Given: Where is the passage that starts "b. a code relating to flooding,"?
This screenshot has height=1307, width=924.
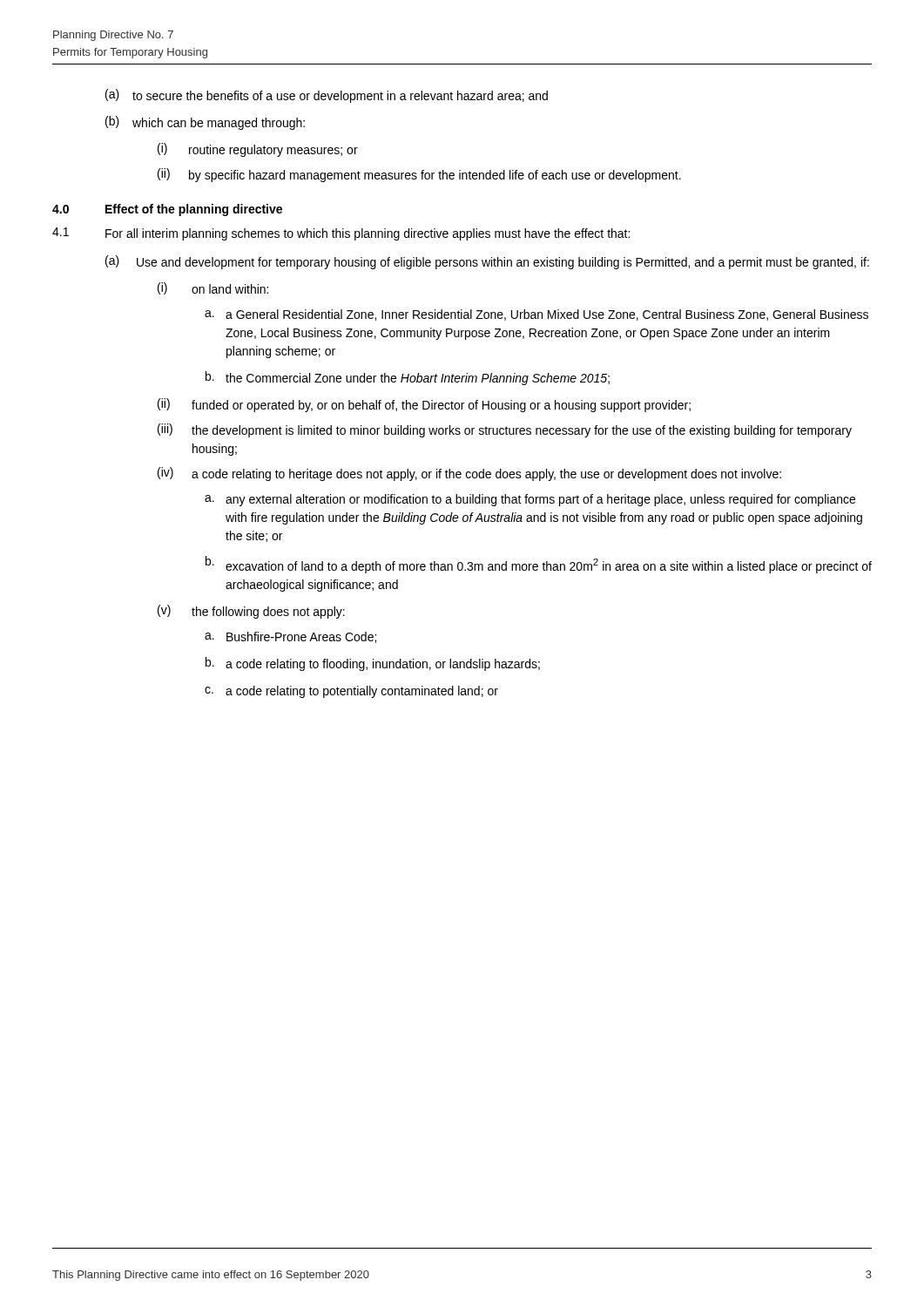Looking at the screenshot, I should tap(538, 664).
